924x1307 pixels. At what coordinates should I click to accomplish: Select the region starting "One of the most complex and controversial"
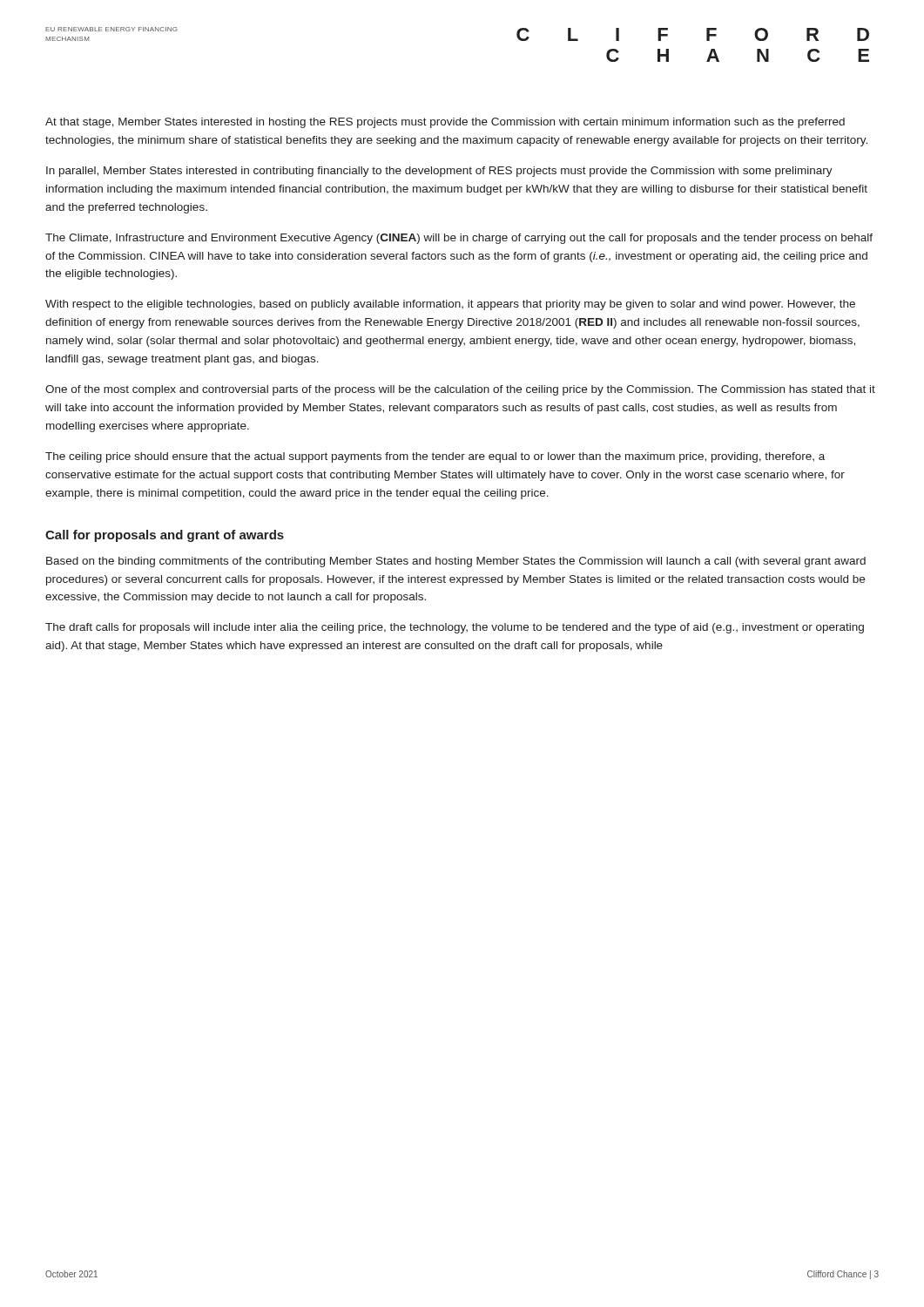(460, 407)
